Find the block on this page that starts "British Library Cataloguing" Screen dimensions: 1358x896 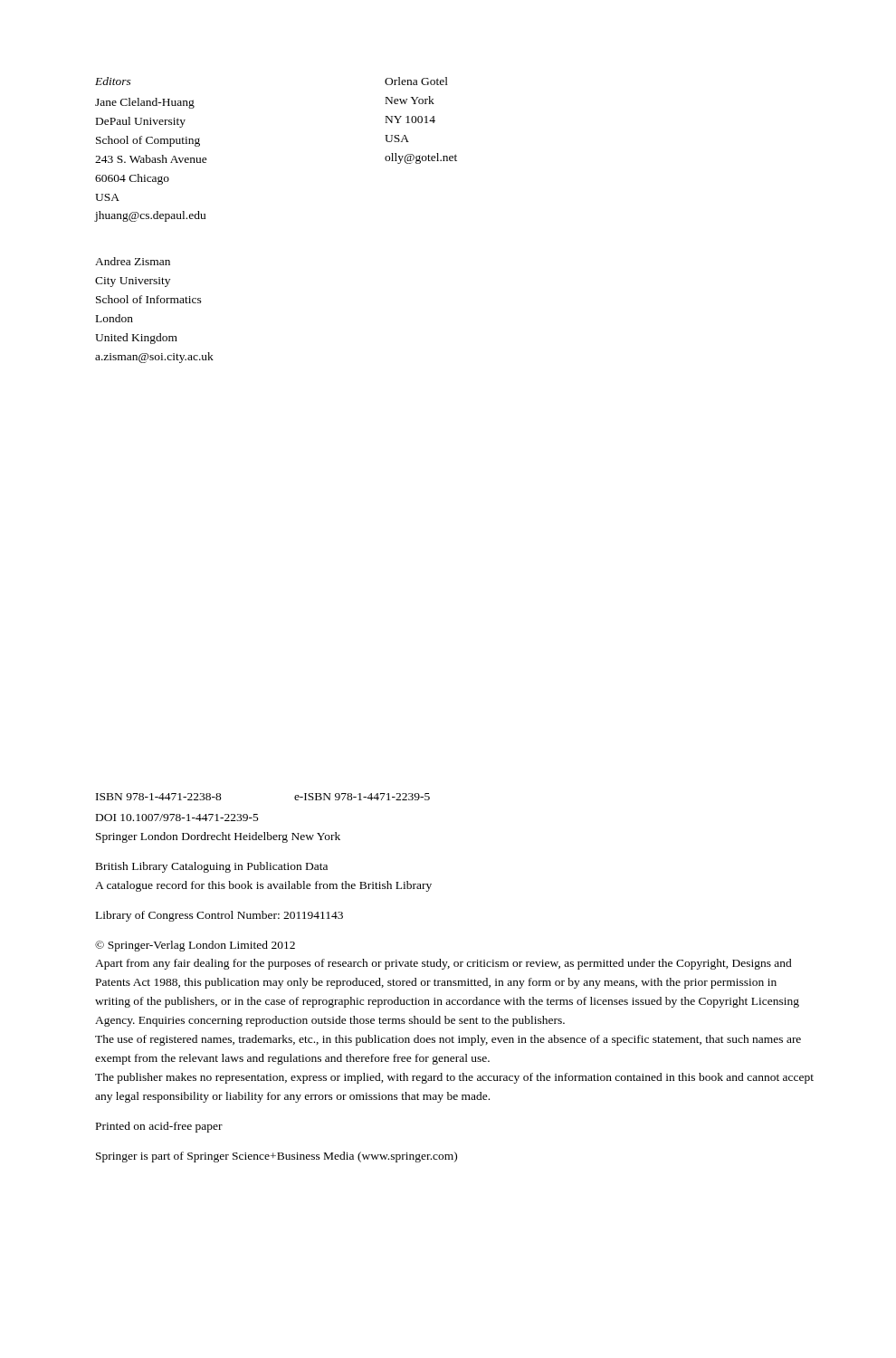coord(264,875)
